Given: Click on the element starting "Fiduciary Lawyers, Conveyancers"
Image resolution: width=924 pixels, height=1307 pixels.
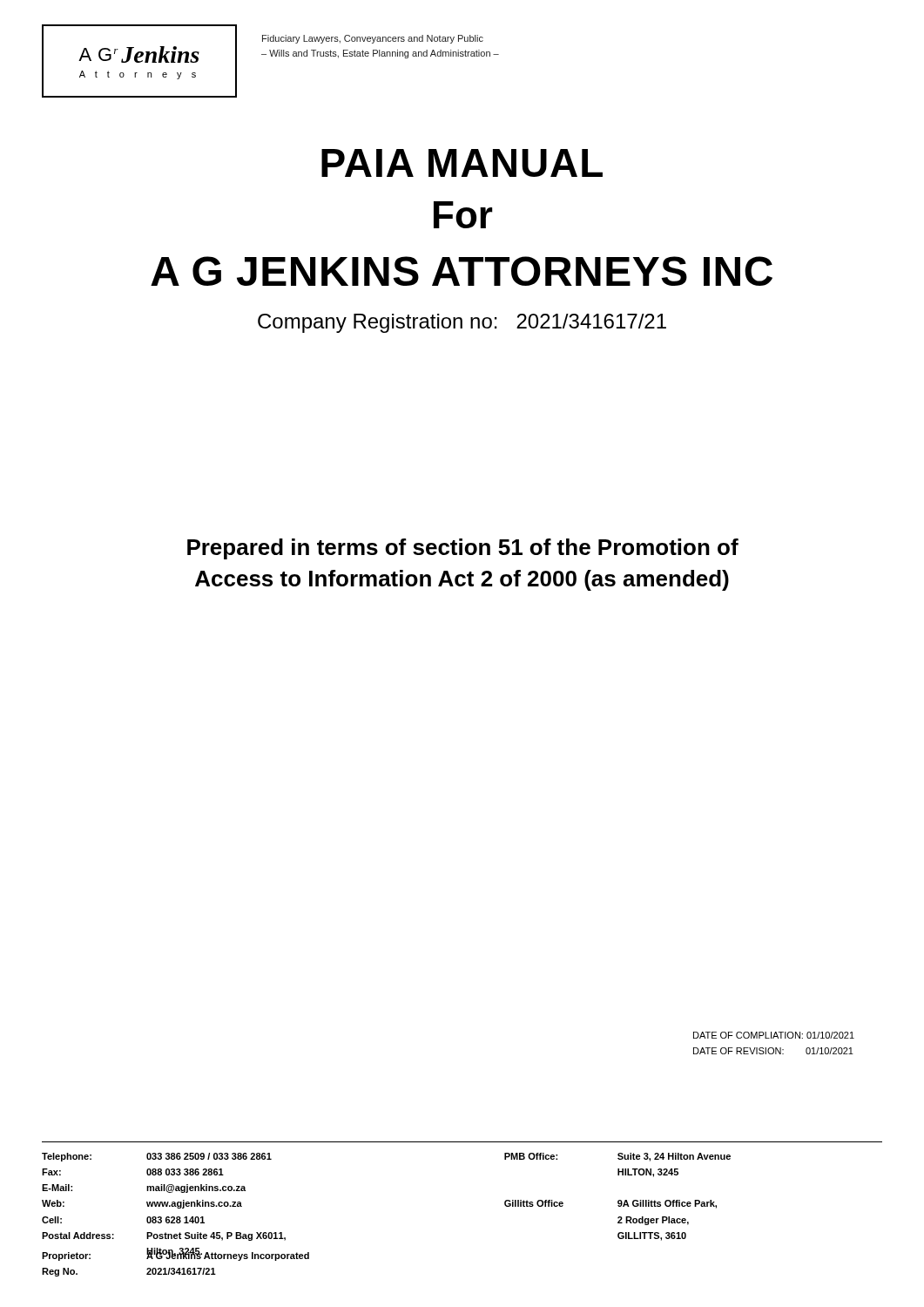Looking at the screenshot, I should (x=380, y=45).
